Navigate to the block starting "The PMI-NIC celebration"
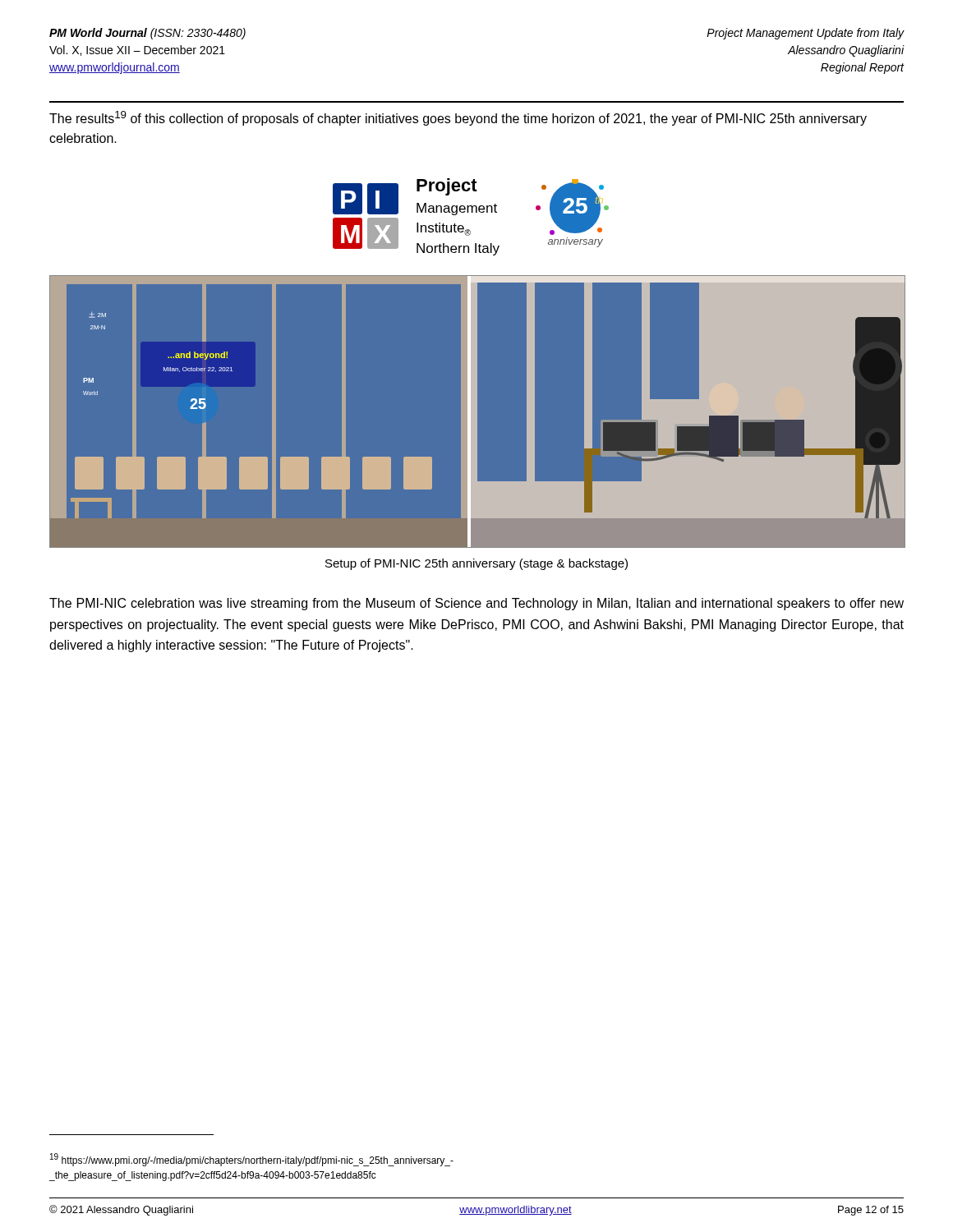 pos(476,624)
